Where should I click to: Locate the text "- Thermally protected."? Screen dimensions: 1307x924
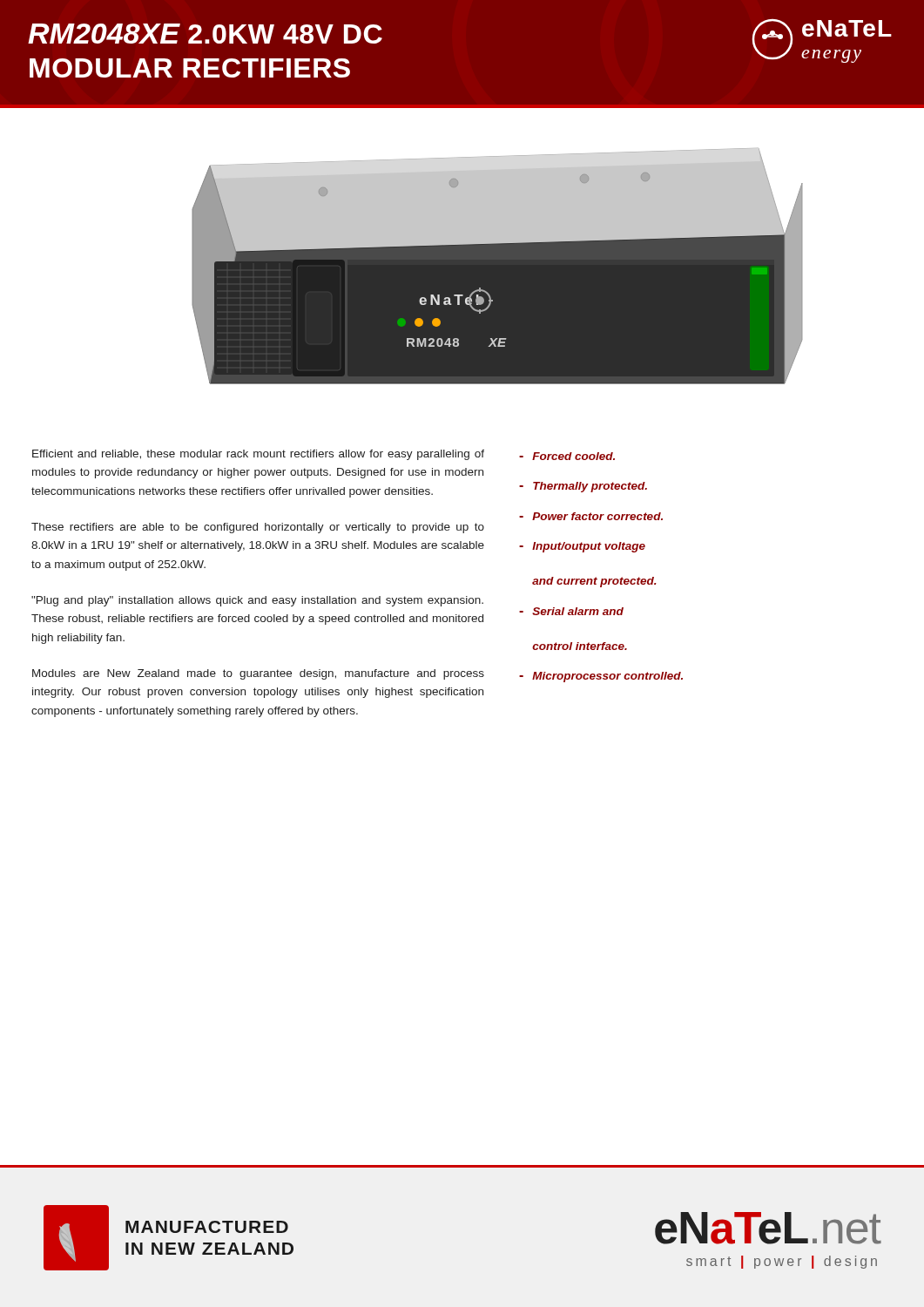click(584, 487)
